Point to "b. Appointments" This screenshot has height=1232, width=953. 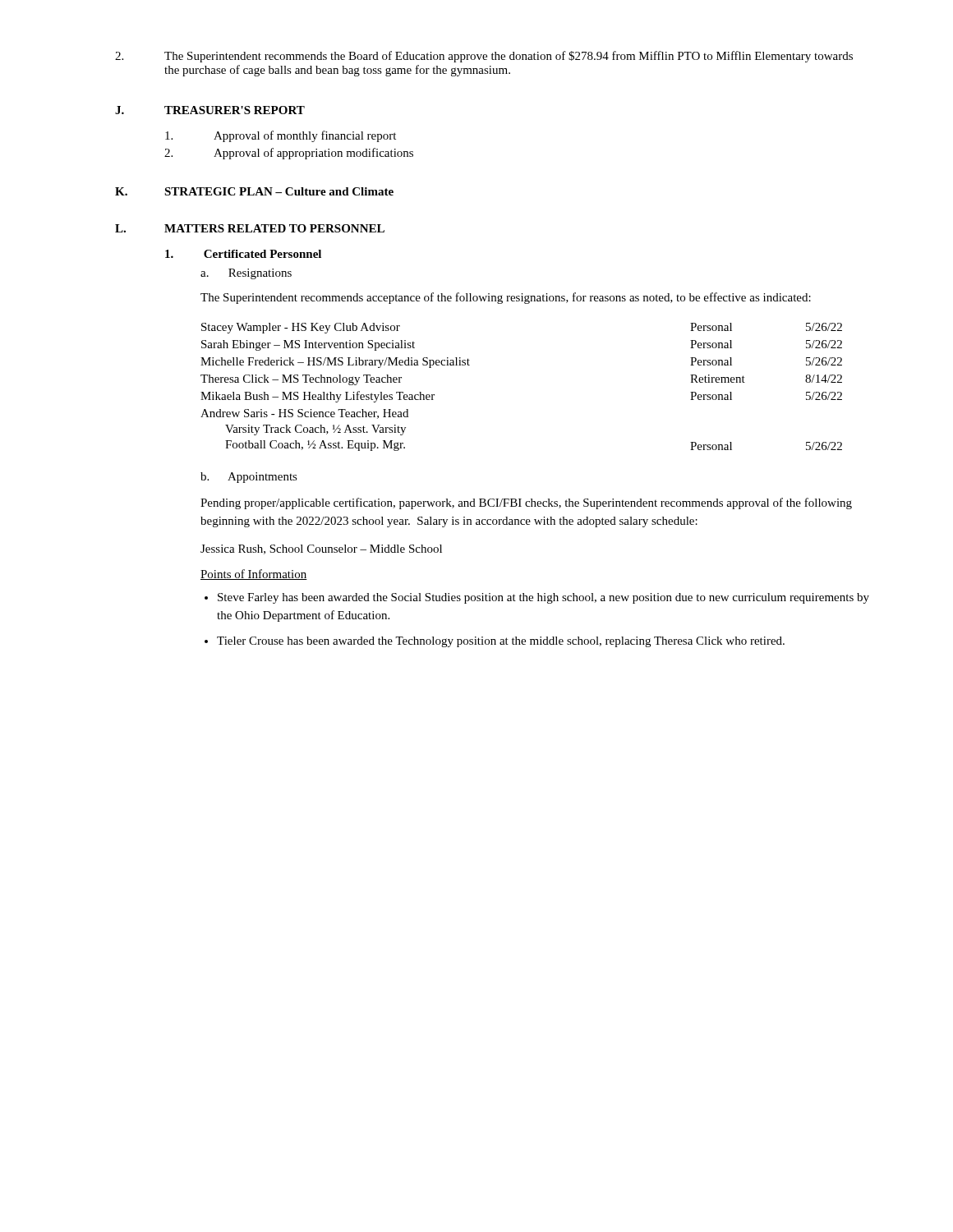coord(249,476)
